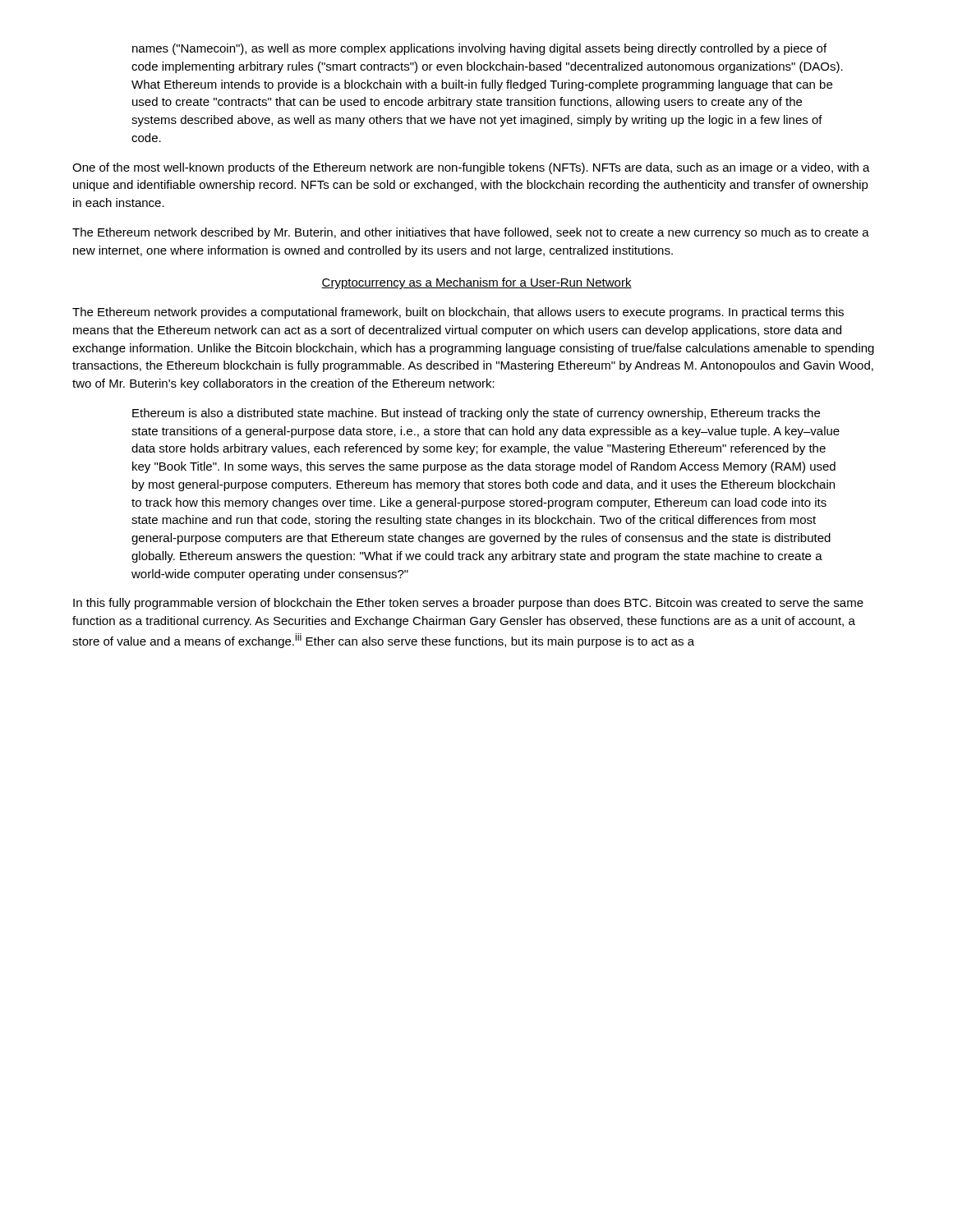
Task: Find the block on this page that starts "The Ethereum network provides a computational framework,"
Action: coord(473,347)
